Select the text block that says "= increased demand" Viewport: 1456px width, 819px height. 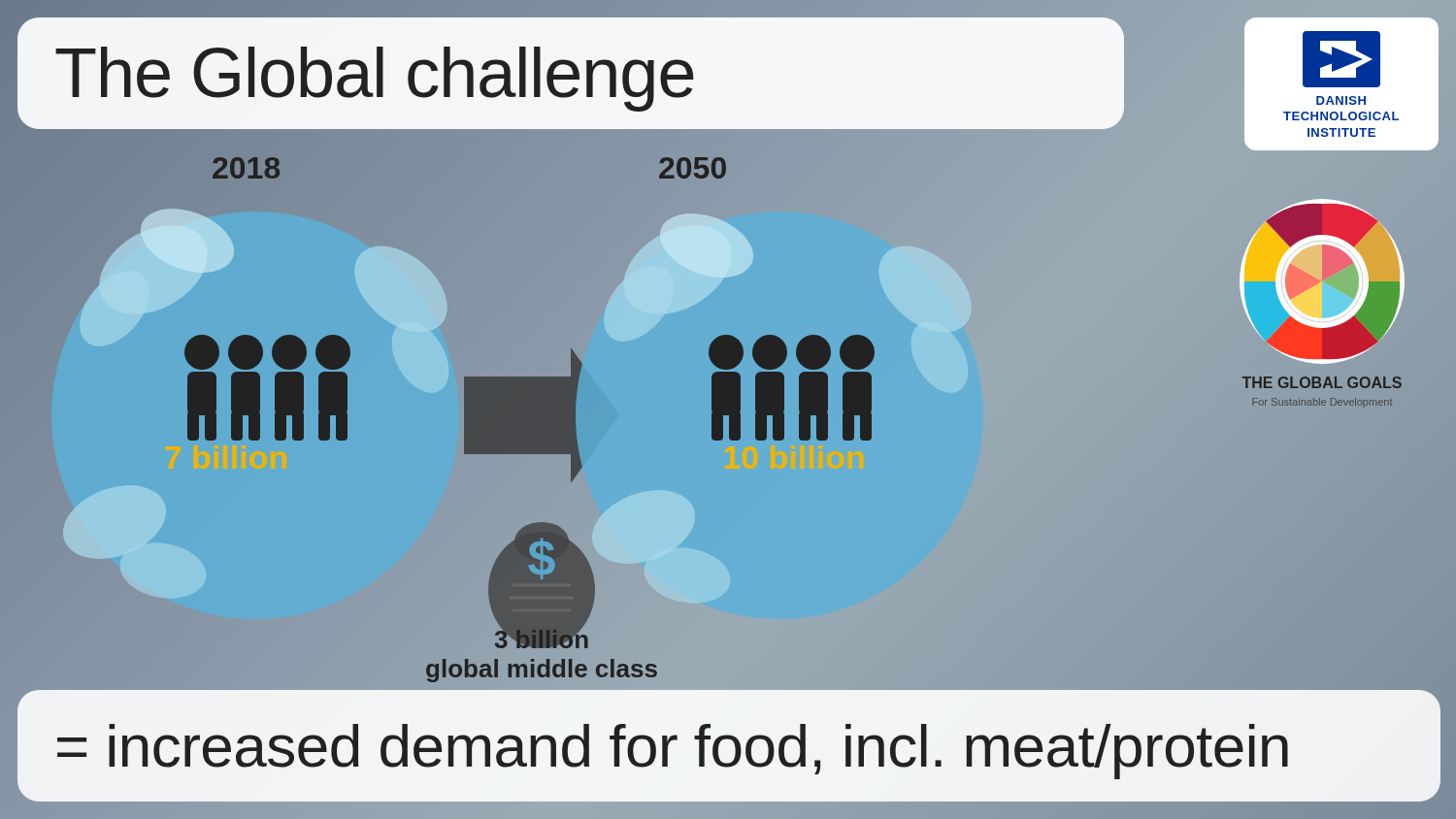[673, 746]
